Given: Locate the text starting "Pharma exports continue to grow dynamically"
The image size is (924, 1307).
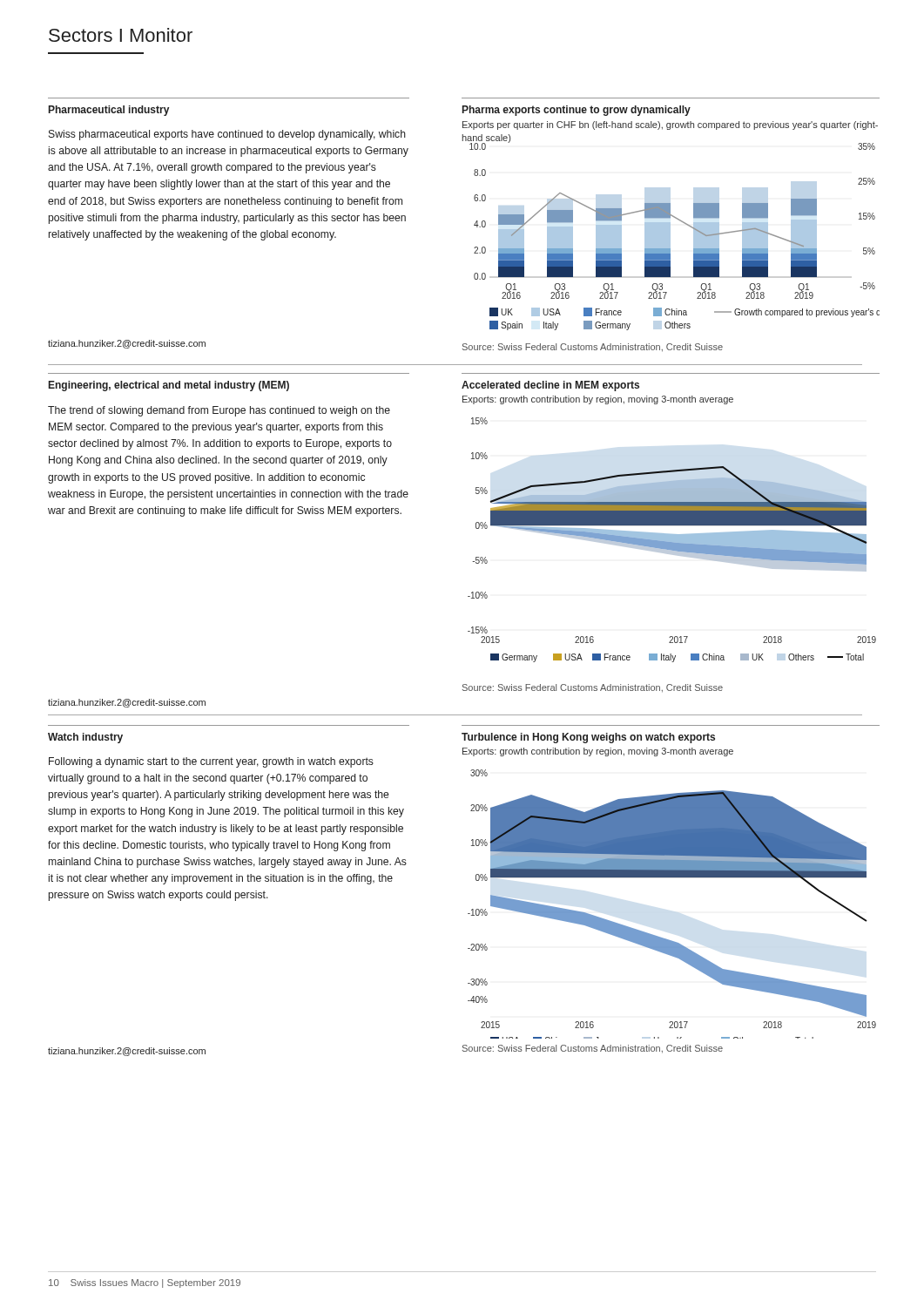Looking at the screenshot, I should [576, 110].
